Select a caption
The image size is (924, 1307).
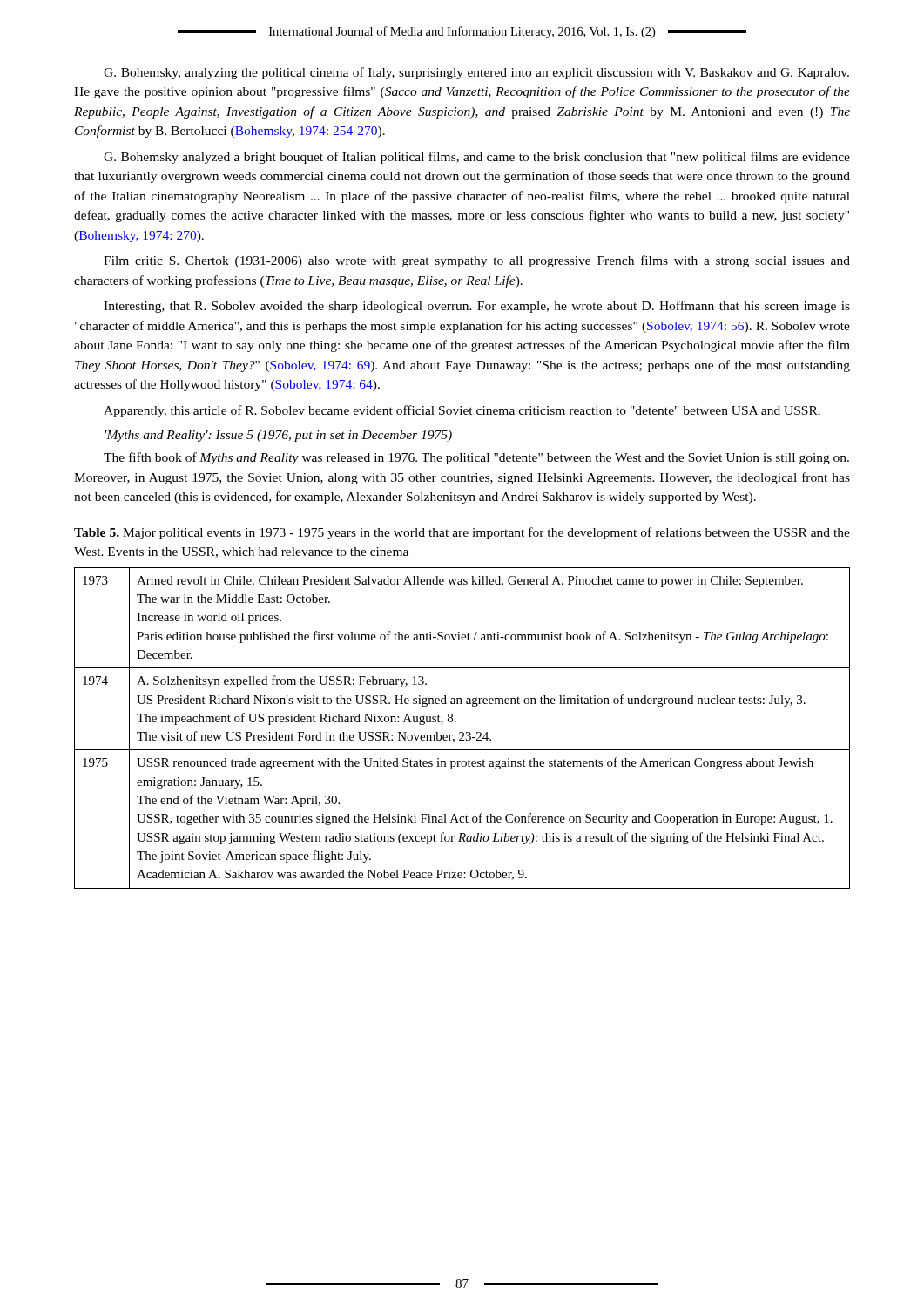click(x=462, y=542)
